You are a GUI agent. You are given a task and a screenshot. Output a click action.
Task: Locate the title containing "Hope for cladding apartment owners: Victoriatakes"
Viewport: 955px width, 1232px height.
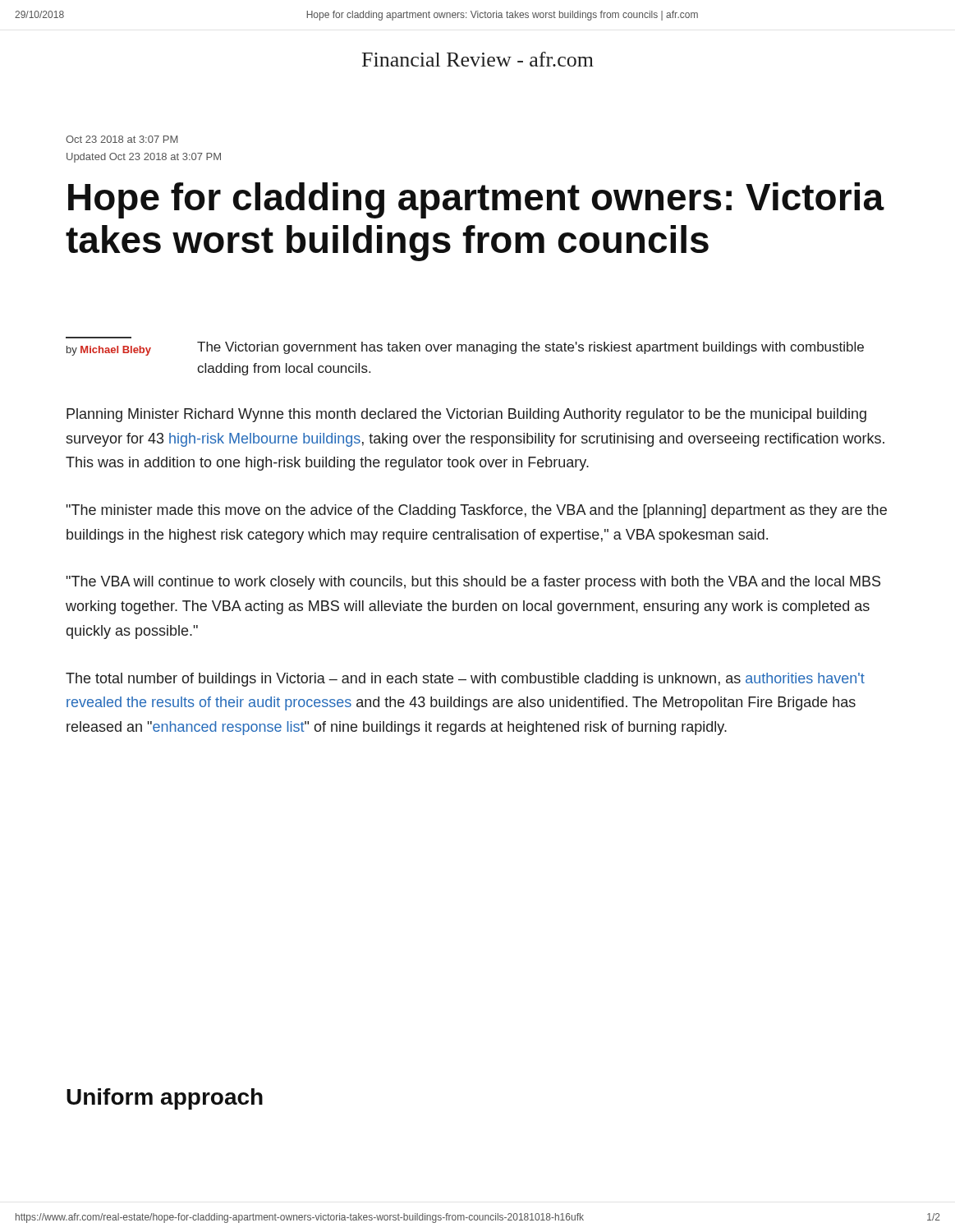(475, 219)
